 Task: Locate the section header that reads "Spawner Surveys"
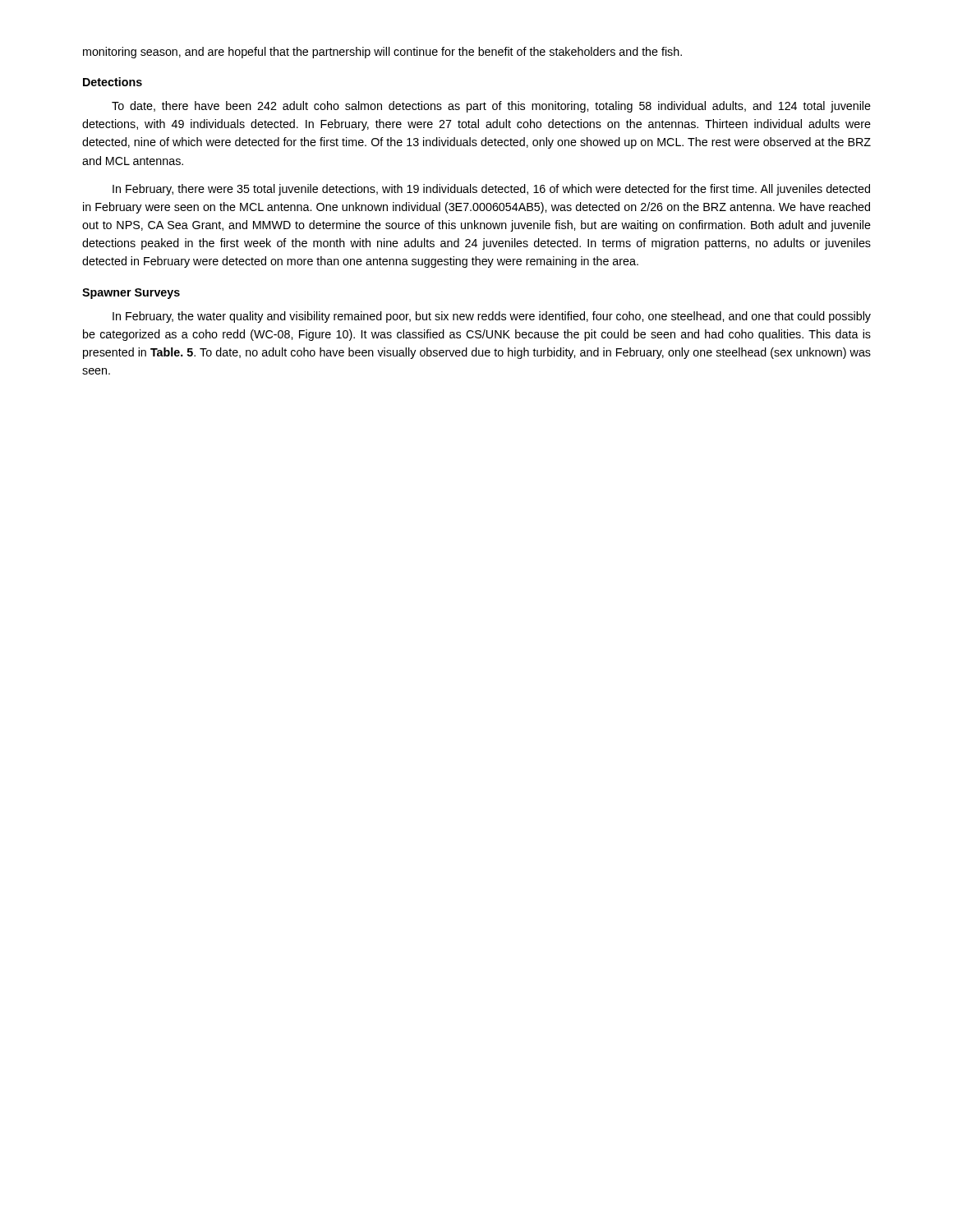tap(131, 292)
